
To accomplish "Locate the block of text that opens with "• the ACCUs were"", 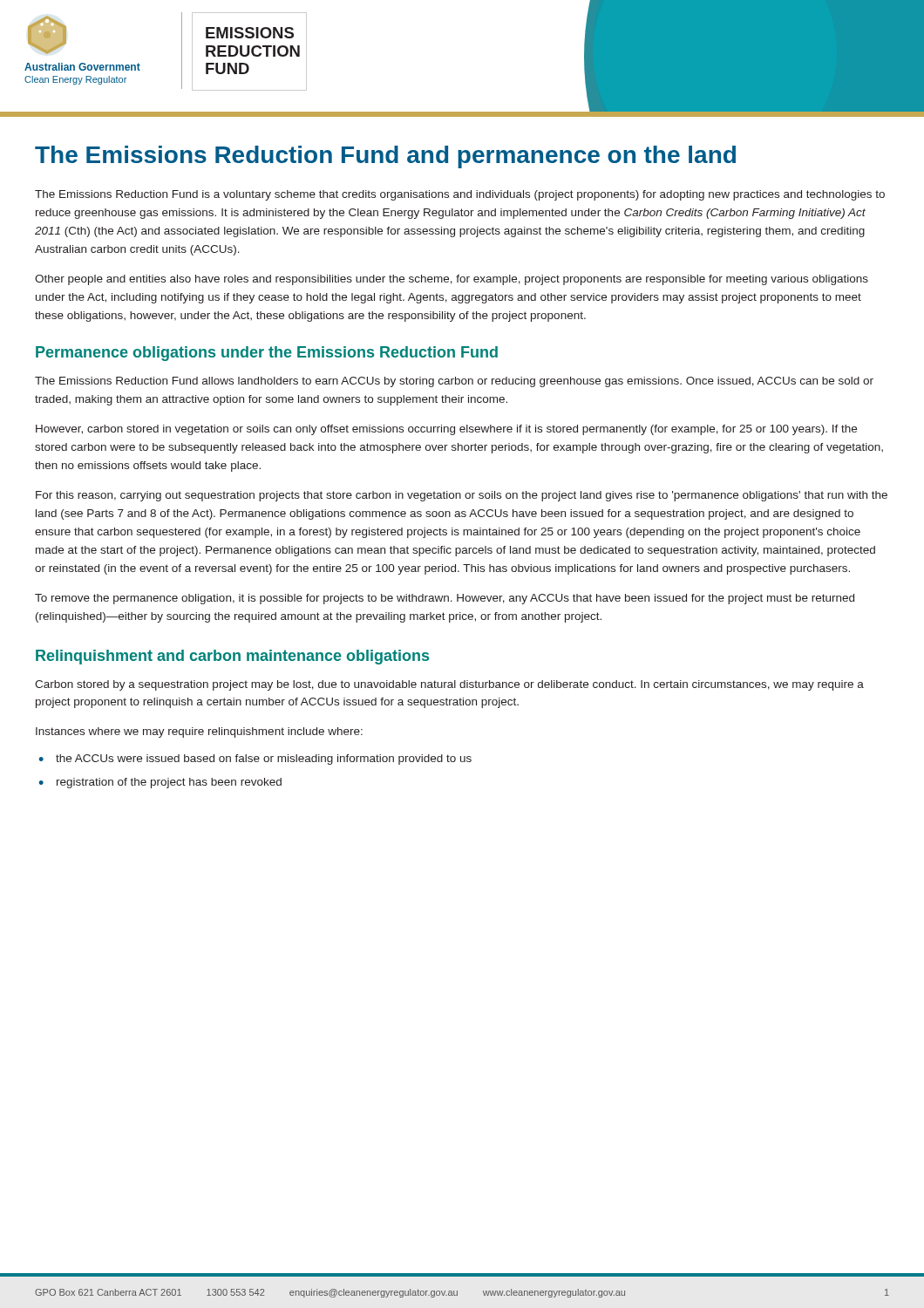I will [255, 759].
